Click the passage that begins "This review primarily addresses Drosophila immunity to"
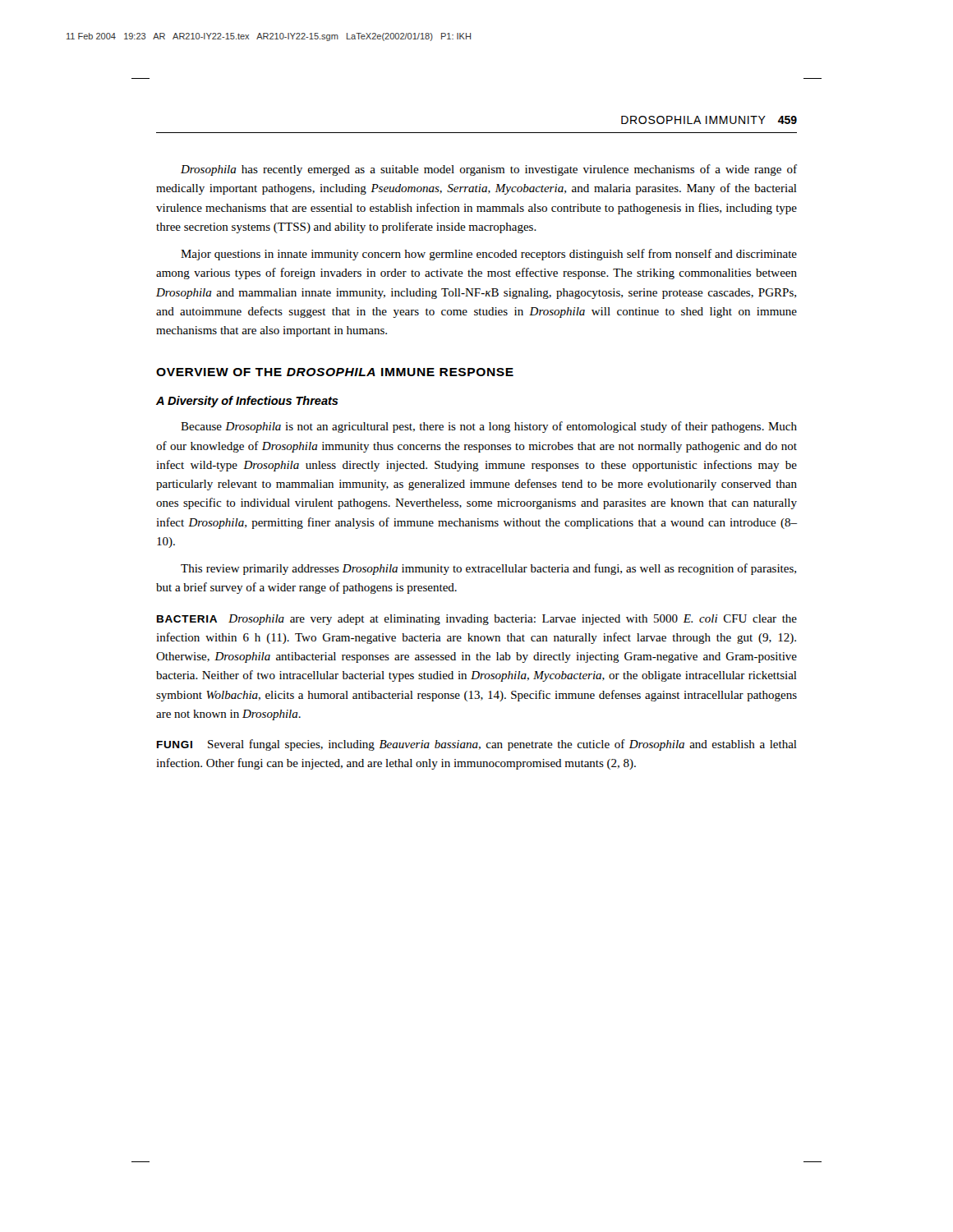Viewport: 953px width, 1232px height. [x=476, y=578]
